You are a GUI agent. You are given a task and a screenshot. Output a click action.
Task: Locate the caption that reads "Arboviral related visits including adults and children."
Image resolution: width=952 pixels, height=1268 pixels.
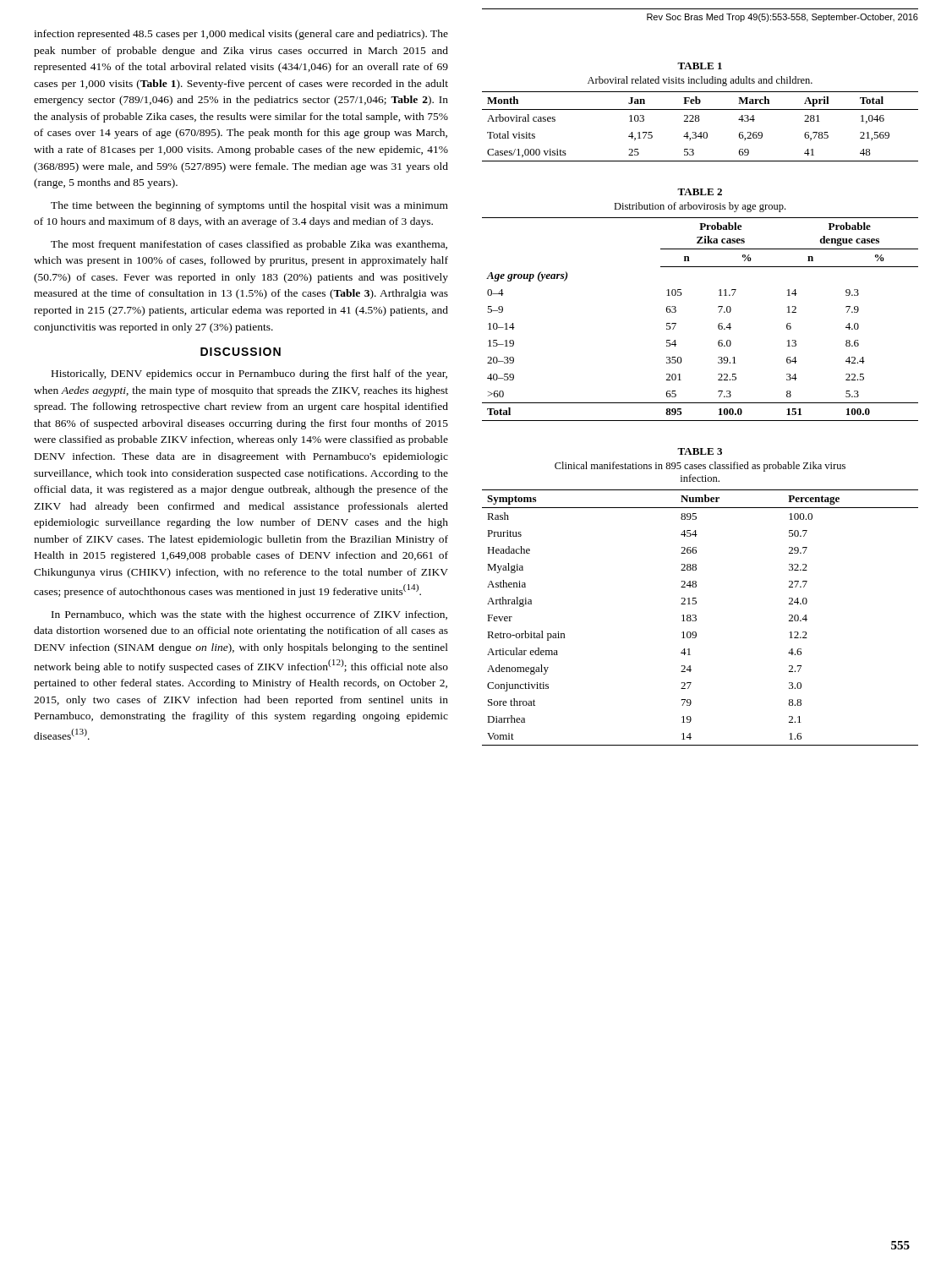pos(700,80)
